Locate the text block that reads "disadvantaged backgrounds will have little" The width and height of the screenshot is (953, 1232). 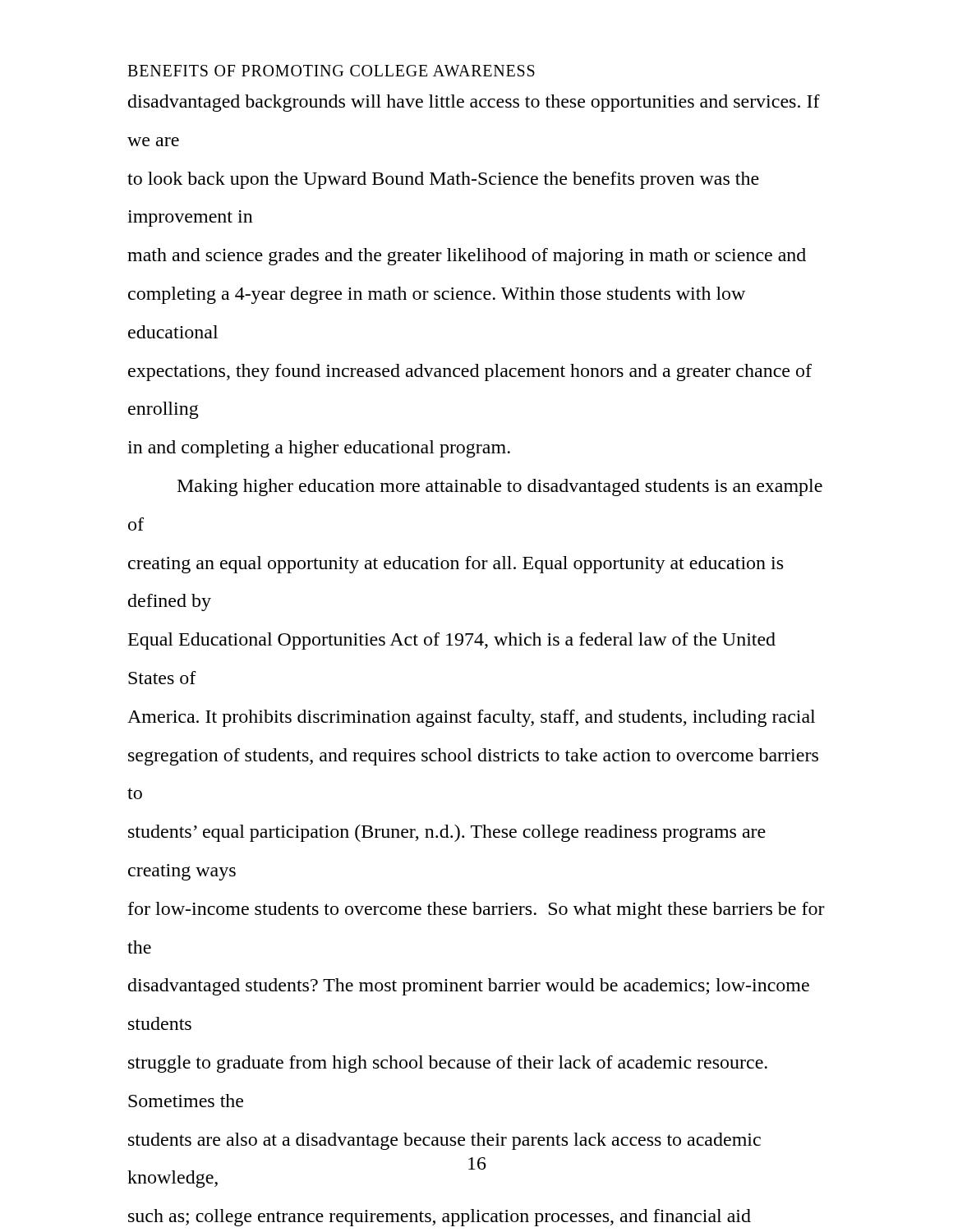click(474, 103)
